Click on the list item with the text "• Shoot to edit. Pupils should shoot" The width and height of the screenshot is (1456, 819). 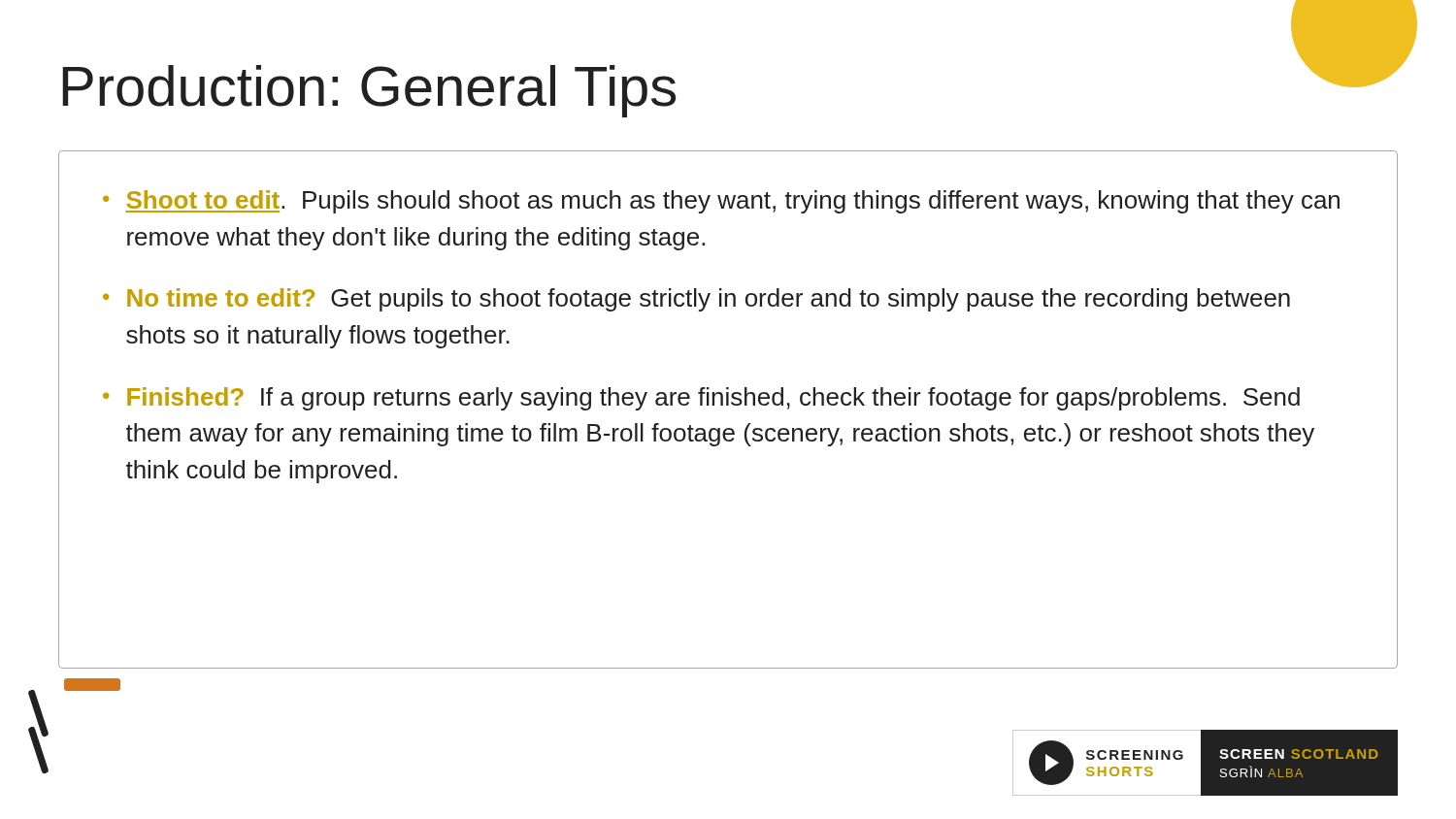[x=728, y=219]
